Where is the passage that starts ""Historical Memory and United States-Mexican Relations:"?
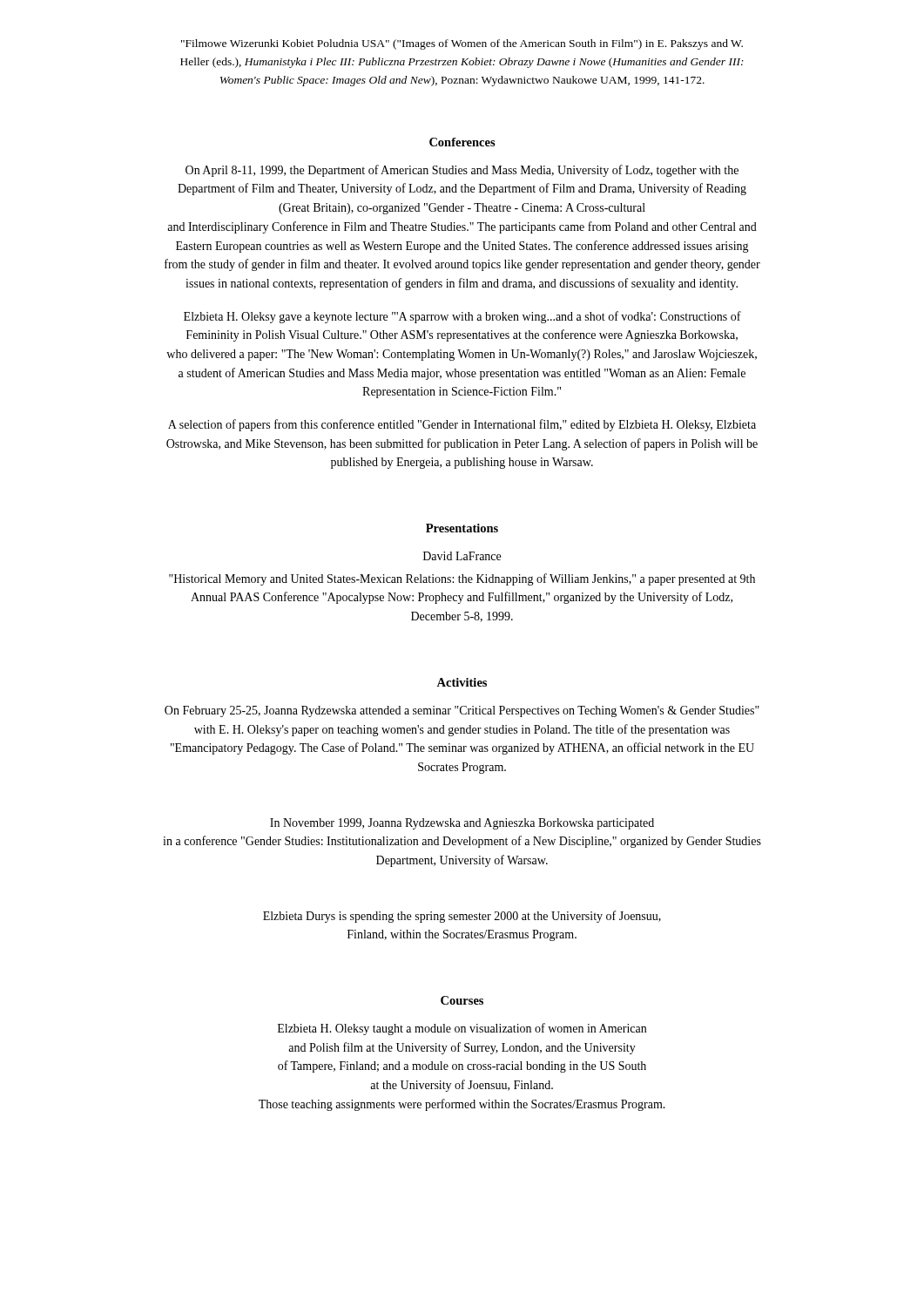The height and width of the screenshot is (1307, 924). pyautogui.click(x=462, y=598)
